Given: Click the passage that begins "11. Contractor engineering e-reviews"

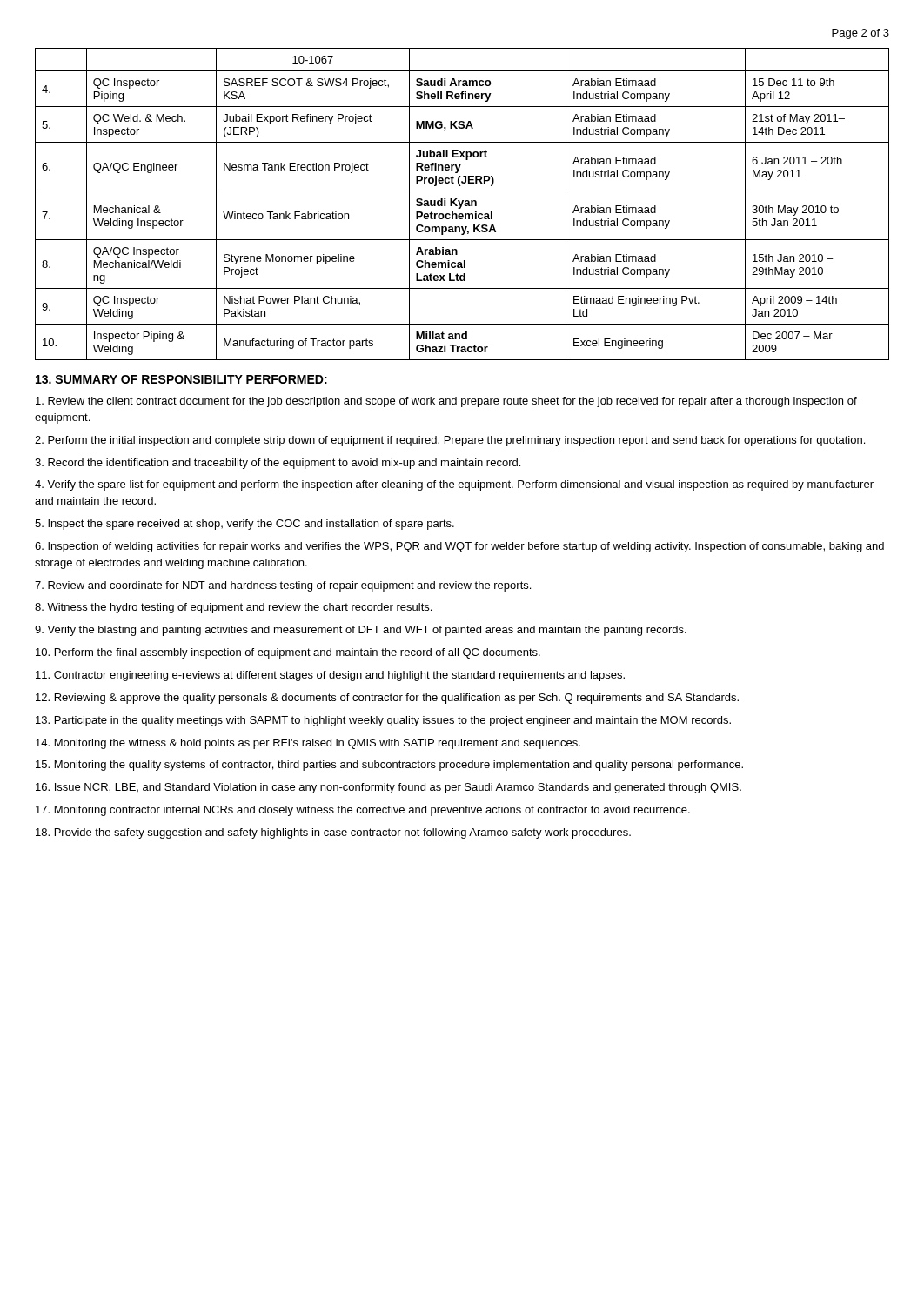Looking at the screenshot, I should 330,675.
